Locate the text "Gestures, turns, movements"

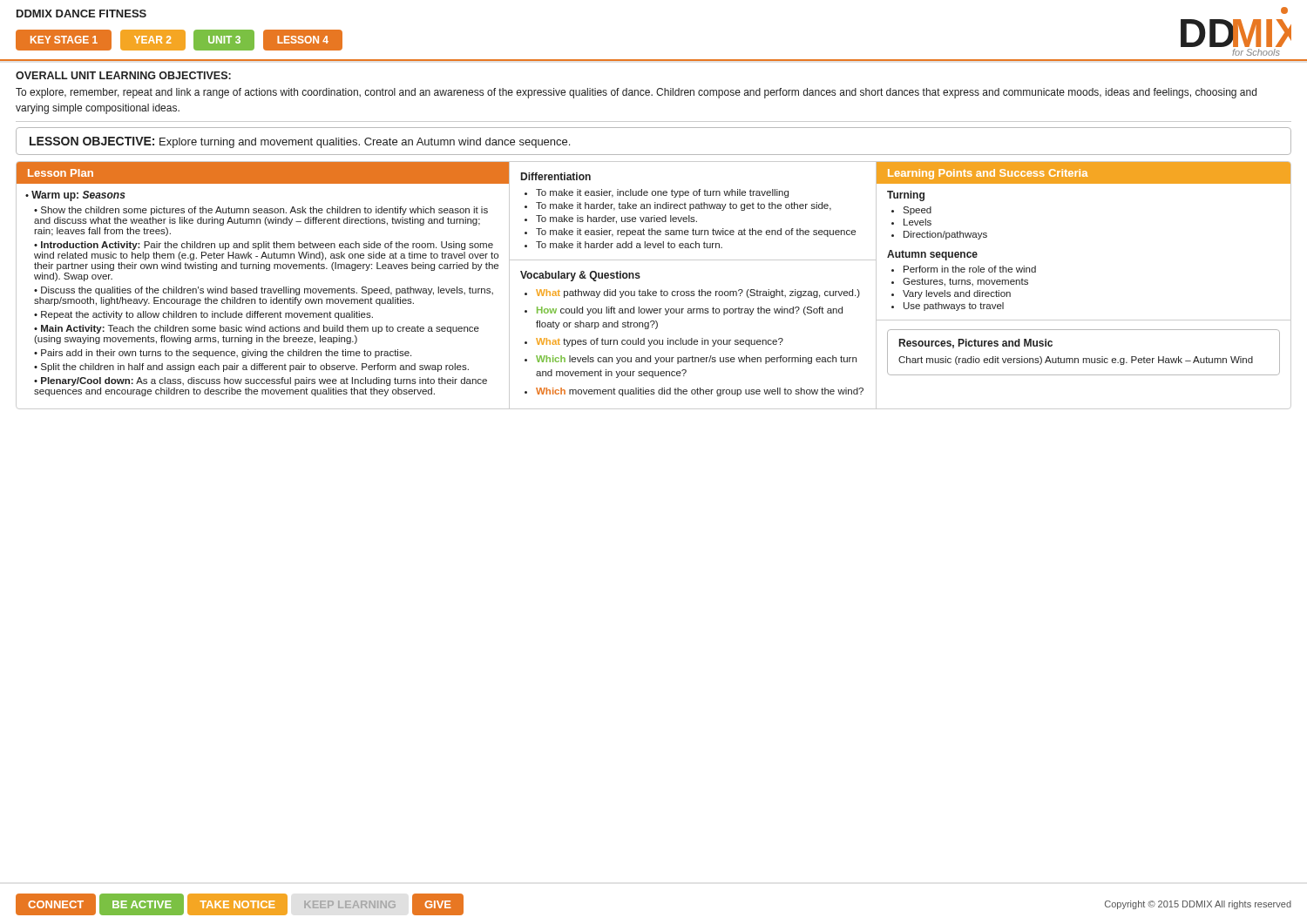[966, 281]
